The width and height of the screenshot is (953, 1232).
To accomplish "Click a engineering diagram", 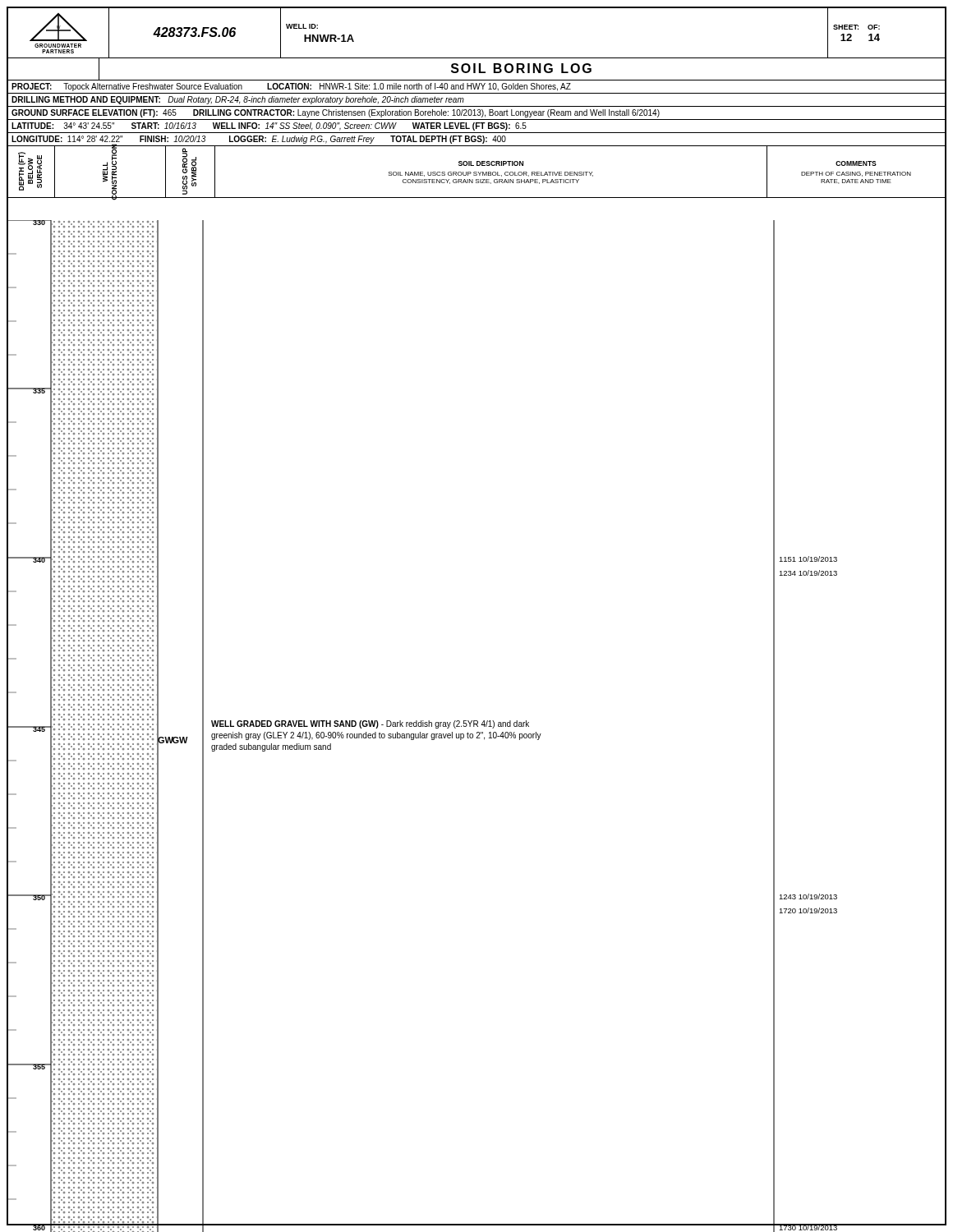I will pos(478,722).
